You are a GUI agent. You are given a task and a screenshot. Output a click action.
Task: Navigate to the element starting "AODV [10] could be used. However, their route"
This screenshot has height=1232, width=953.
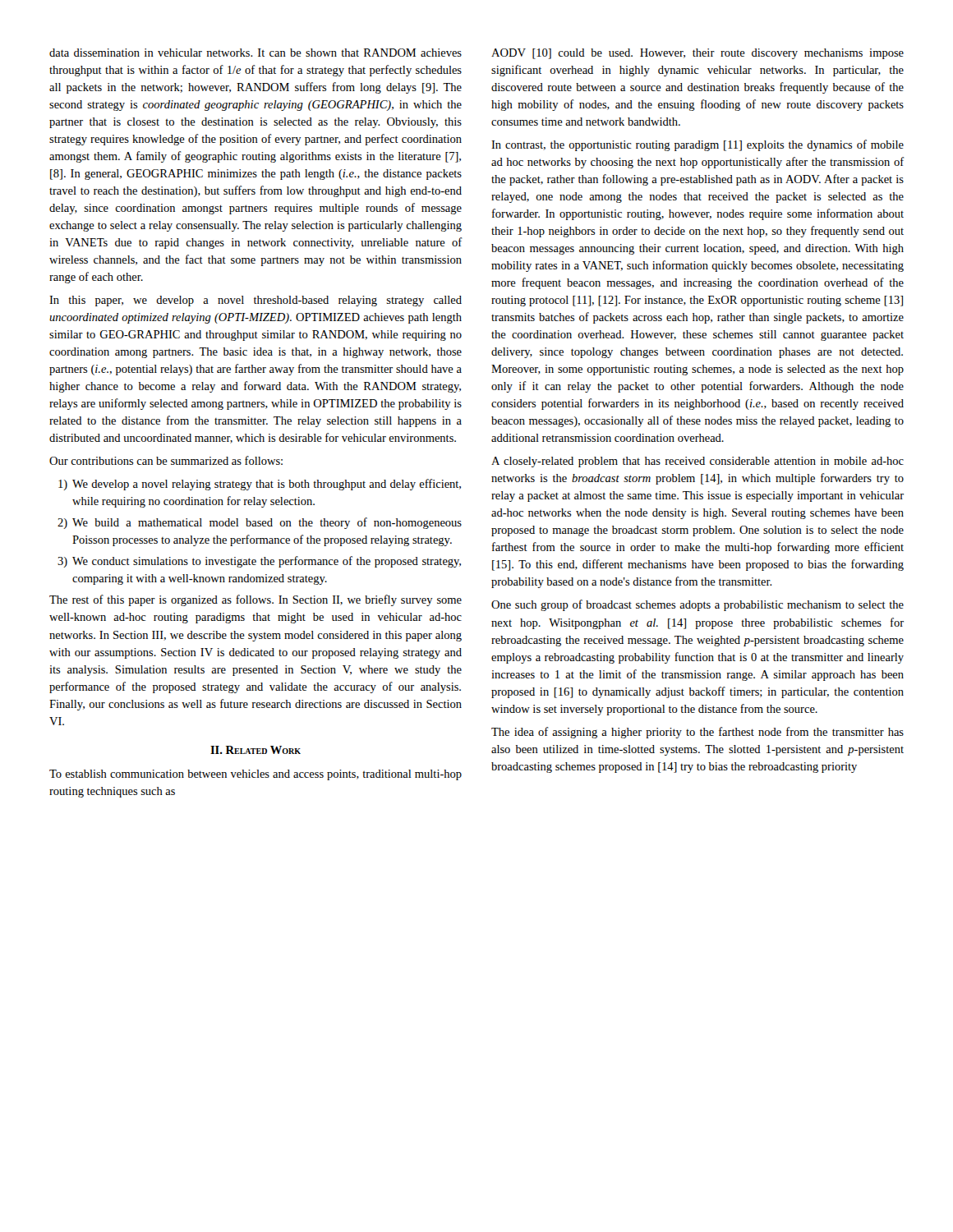[x=698, y=88]
